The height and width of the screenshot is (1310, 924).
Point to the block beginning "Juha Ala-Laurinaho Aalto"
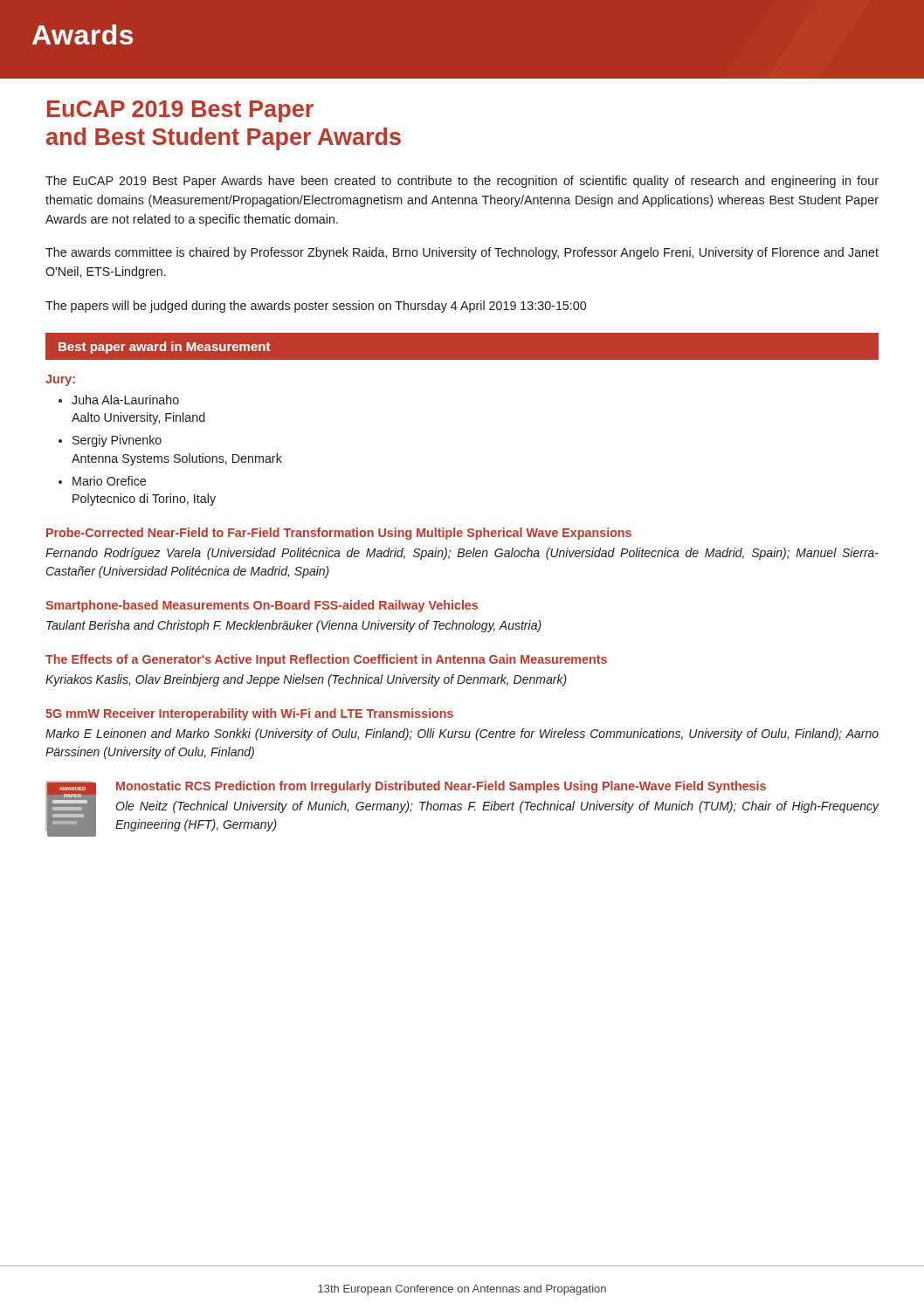click(x=138, y=409)
